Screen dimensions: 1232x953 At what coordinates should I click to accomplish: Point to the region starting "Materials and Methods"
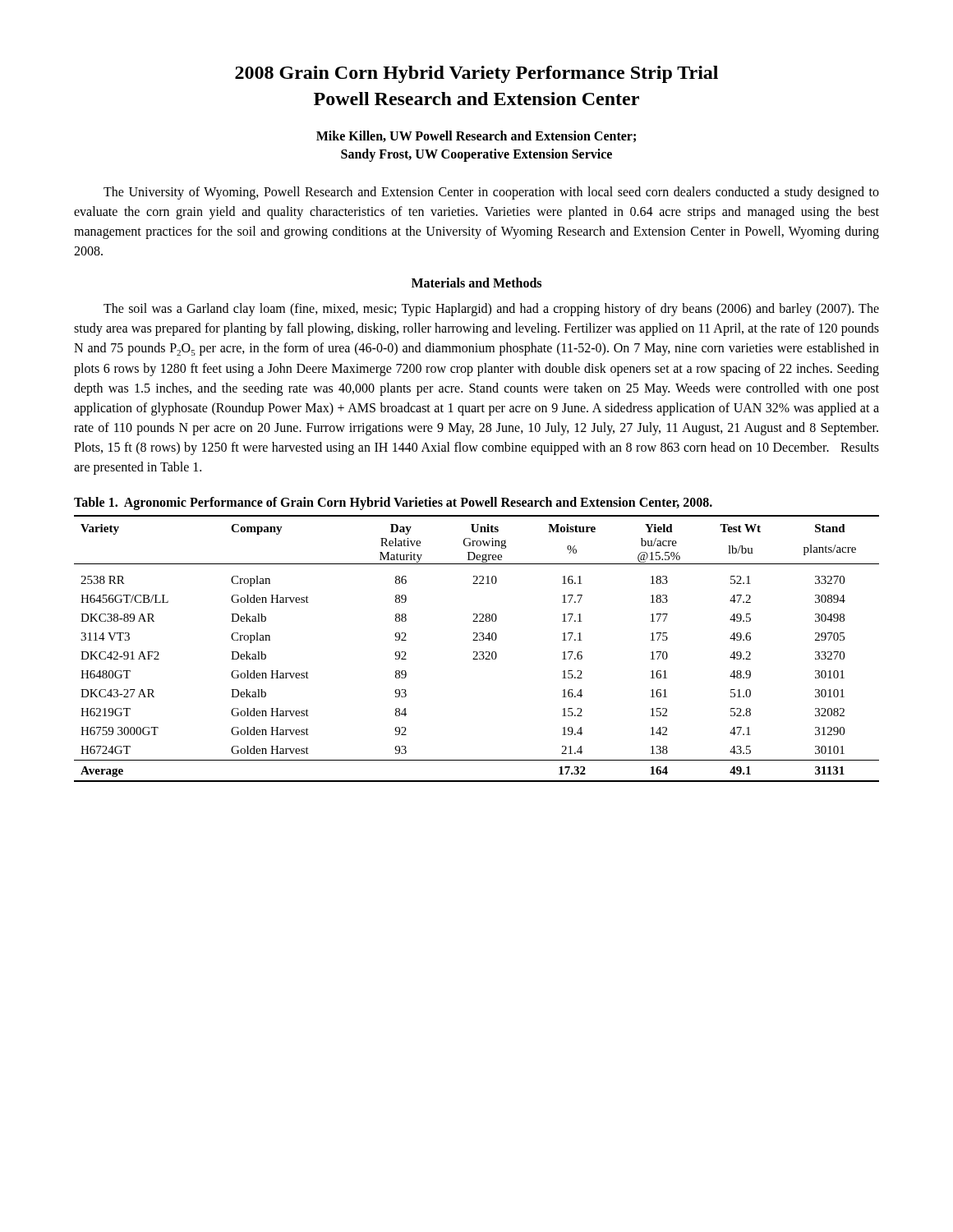(476, 283)
